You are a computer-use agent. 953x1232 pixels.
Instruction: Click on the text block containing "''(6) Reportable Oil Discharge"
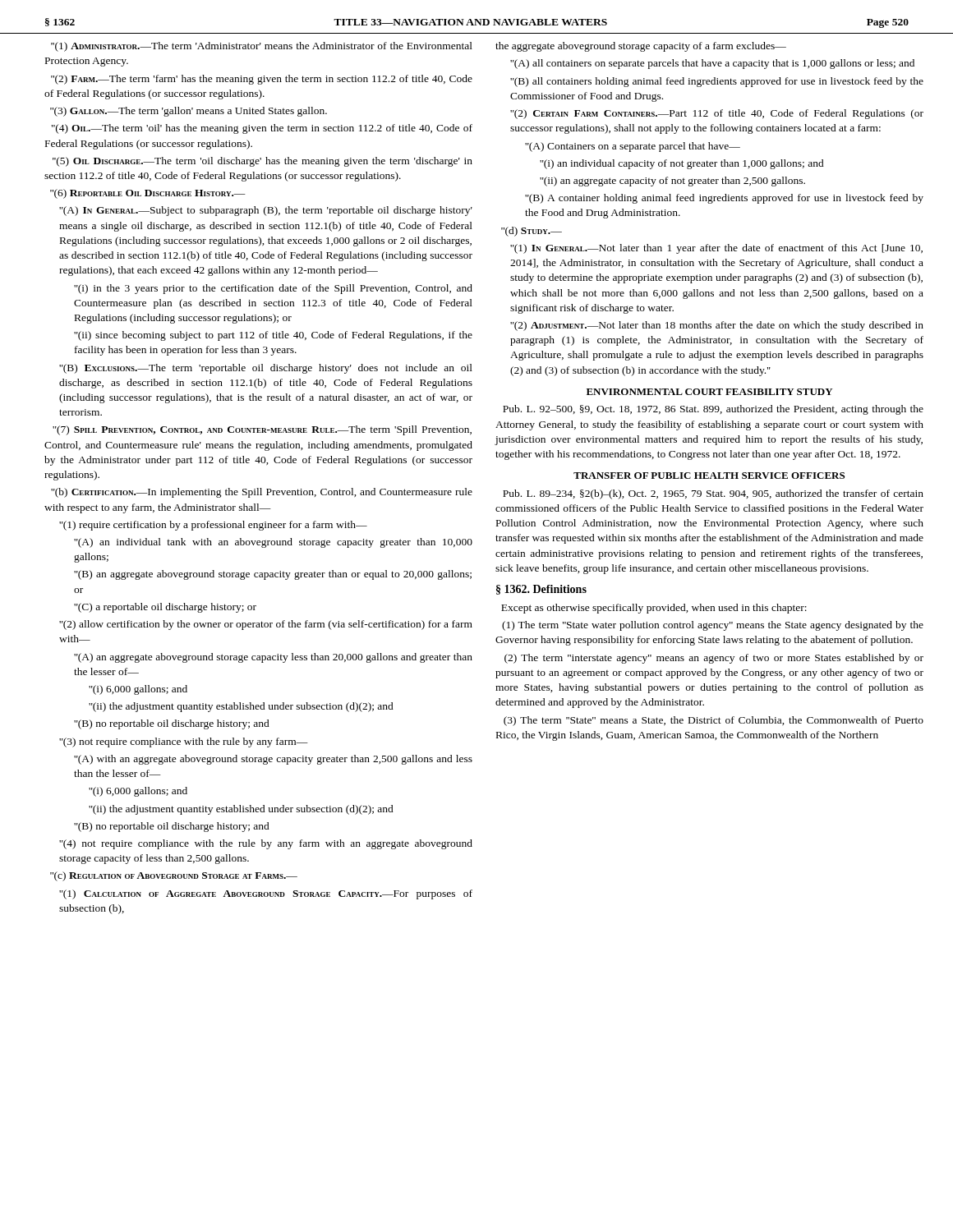258,303
